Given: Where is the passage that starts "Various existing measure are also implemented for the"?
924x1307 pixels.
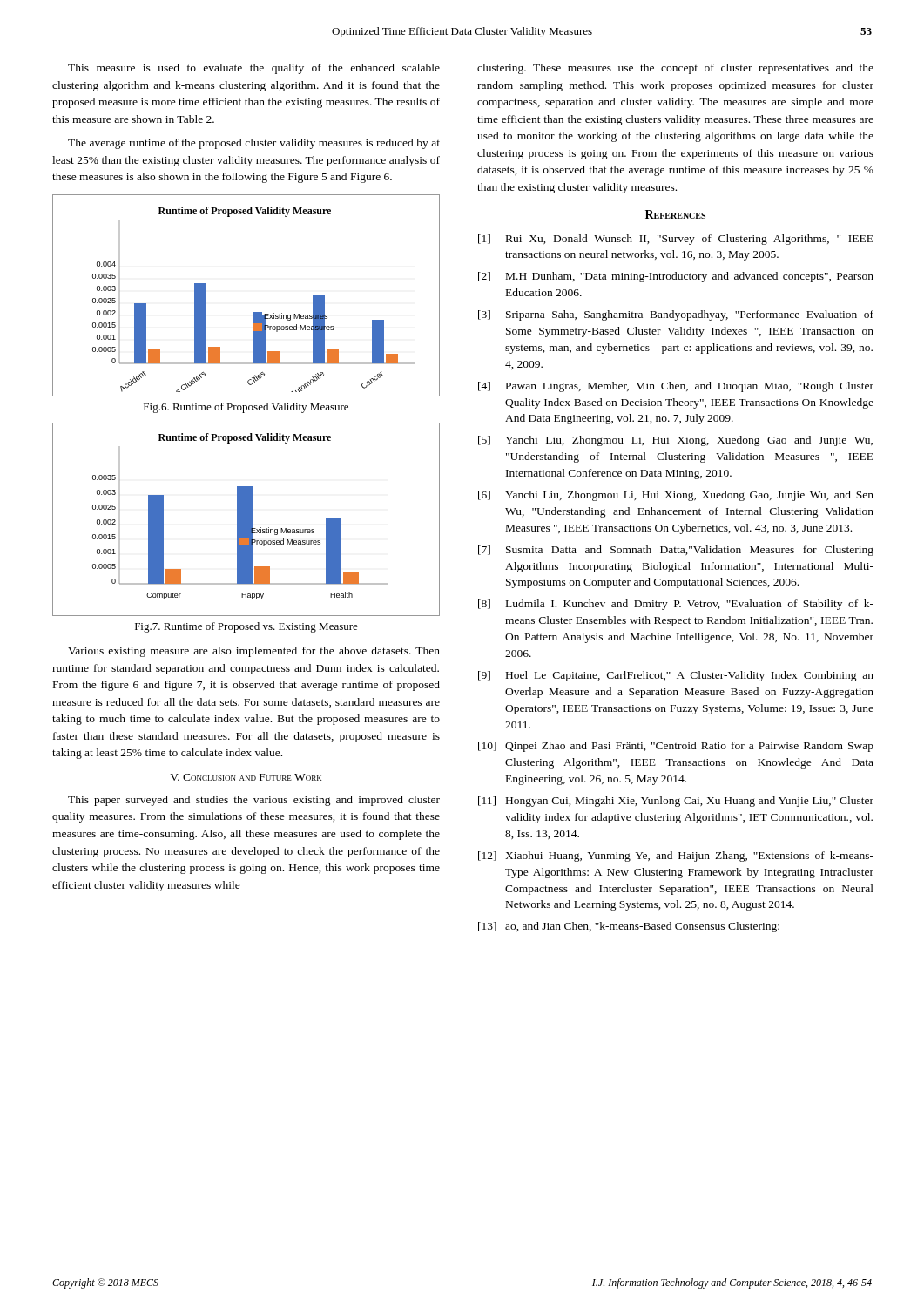Looking at the screenshot, I should pyautogui.click(x=246, y=702).
